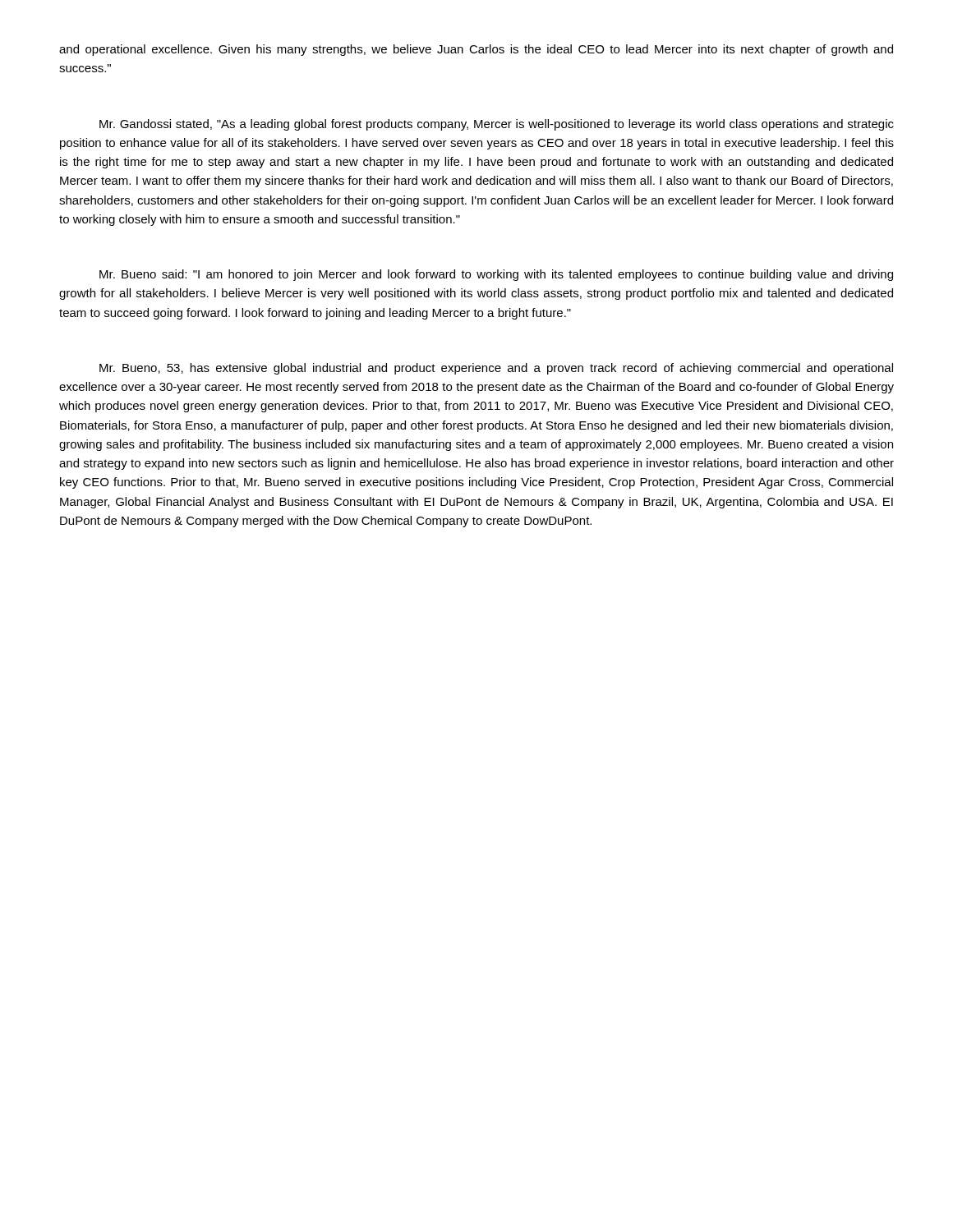
Task: Locate the text block with the text "and operational excellence."
Action: [476, 58]
